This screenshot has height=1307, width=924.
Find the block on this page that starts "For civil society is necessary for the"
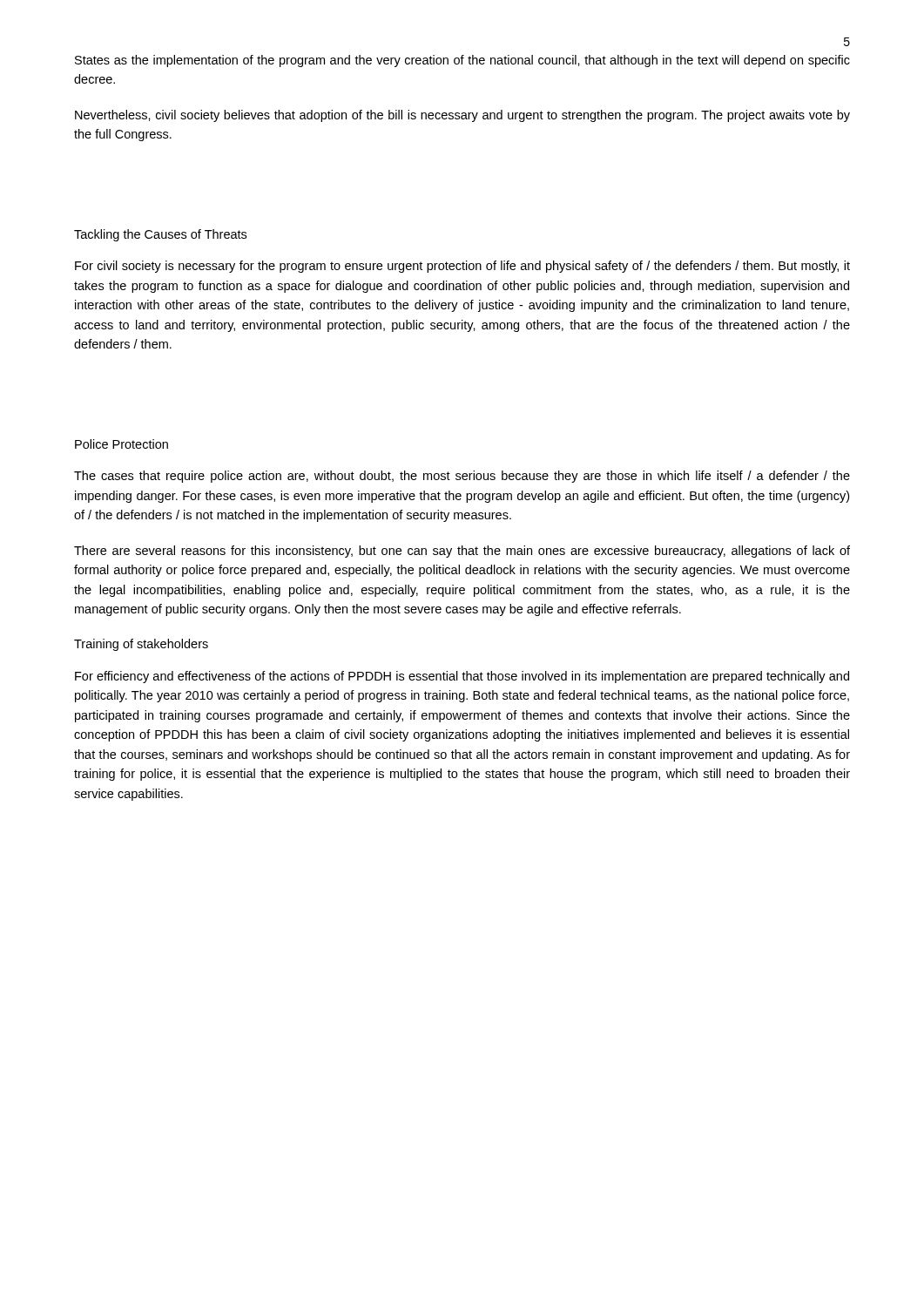pos(462,305)
